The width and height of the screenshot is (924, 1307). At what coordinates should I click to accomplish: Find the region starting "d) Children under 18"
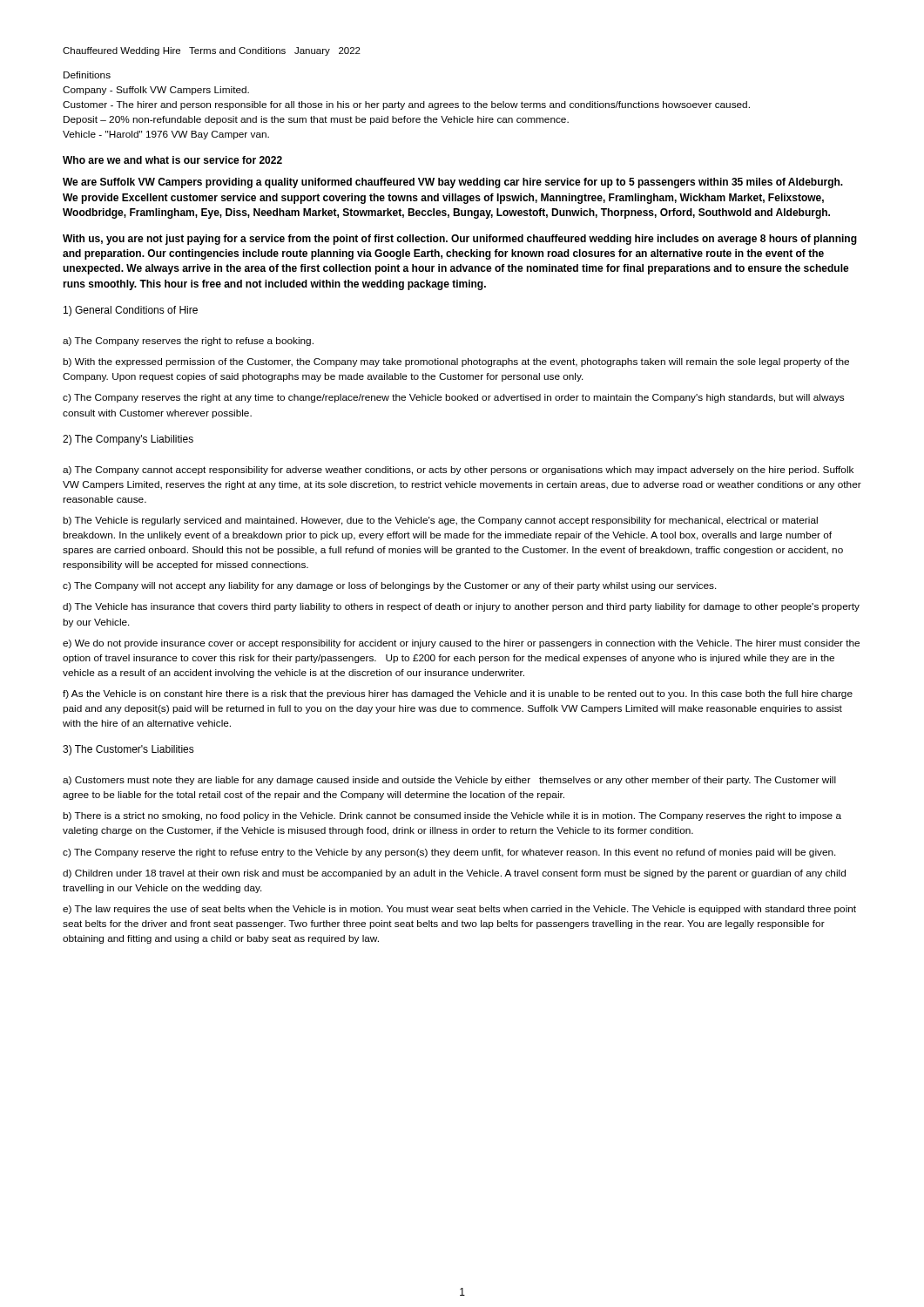(454, 880)
